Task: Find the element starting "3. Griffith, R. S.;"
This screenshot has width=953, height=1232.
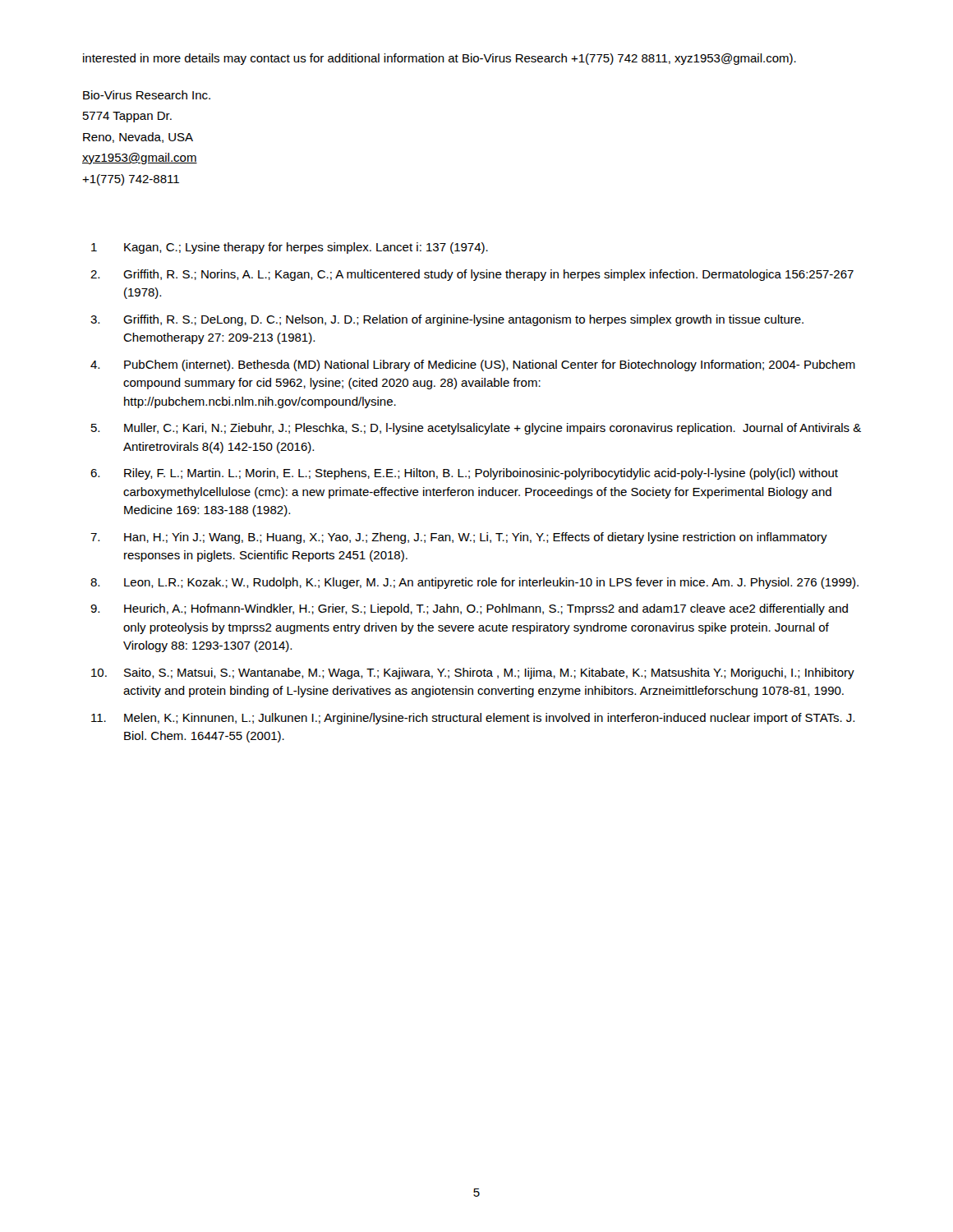Action: tap(447, 327)
